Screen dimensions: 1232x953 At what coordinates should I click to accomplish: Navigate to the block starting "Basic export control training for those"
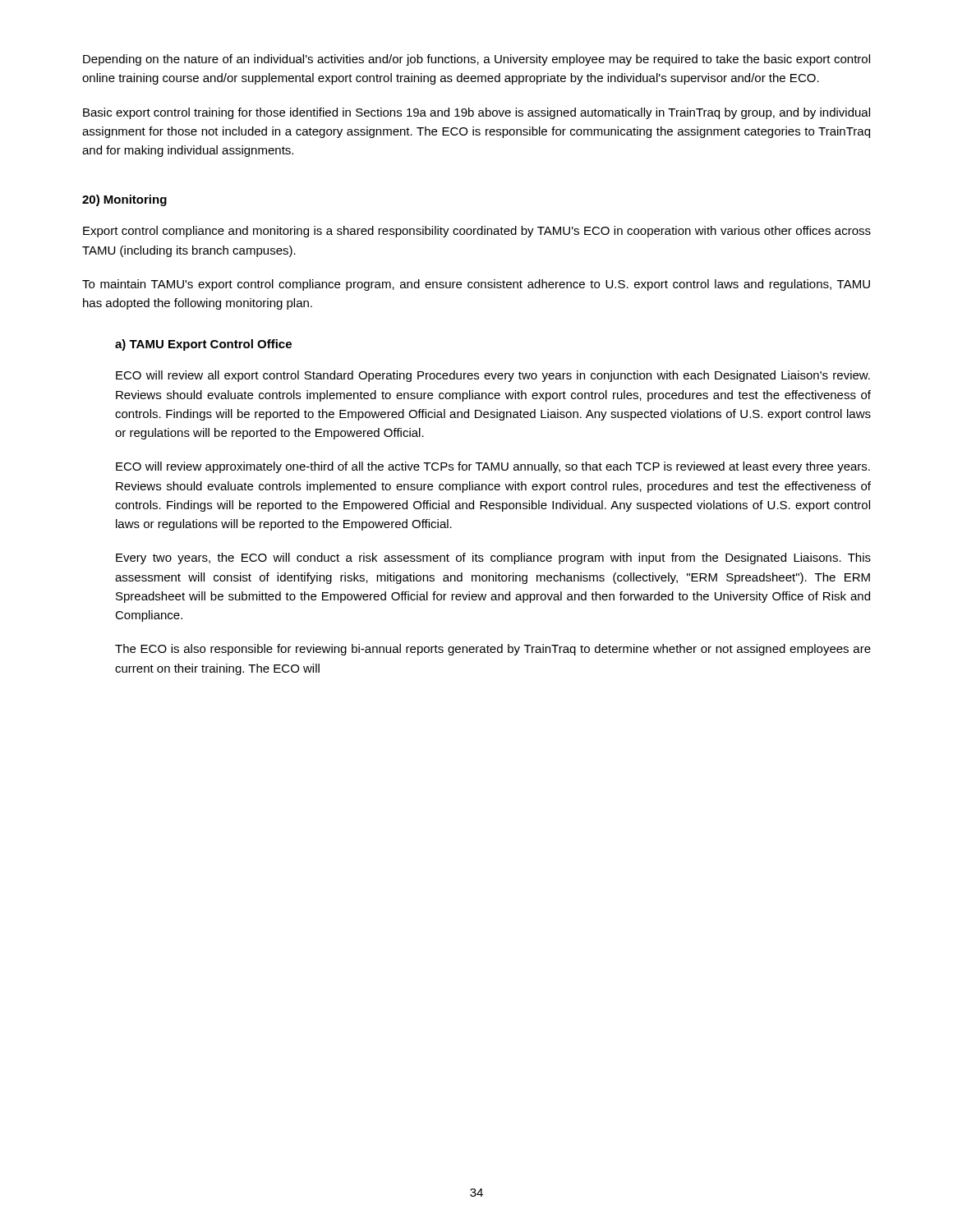[476, 131]
